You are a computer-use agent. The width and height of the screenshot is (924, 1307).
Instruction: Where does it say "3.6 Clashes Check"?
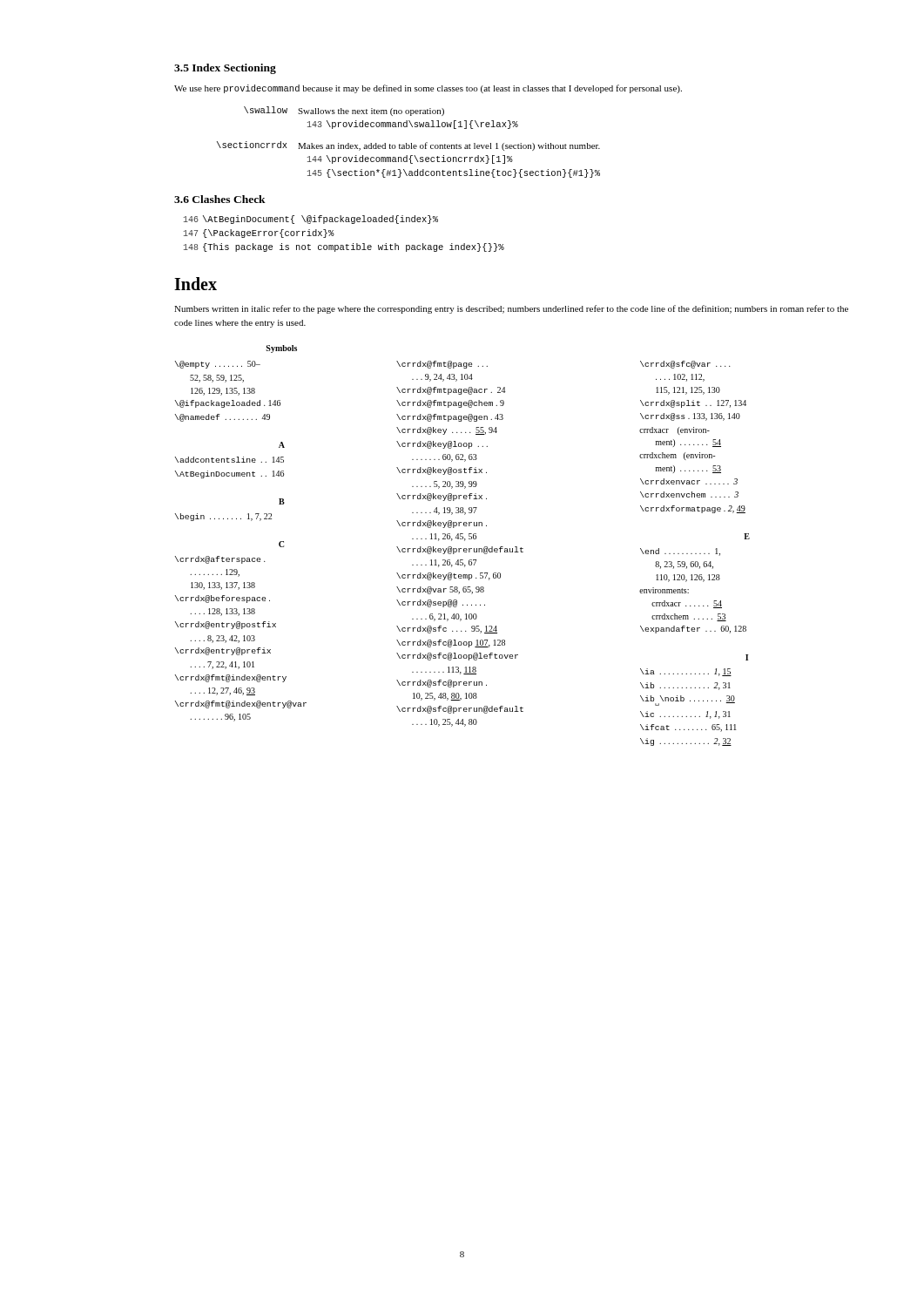(220, 199)
